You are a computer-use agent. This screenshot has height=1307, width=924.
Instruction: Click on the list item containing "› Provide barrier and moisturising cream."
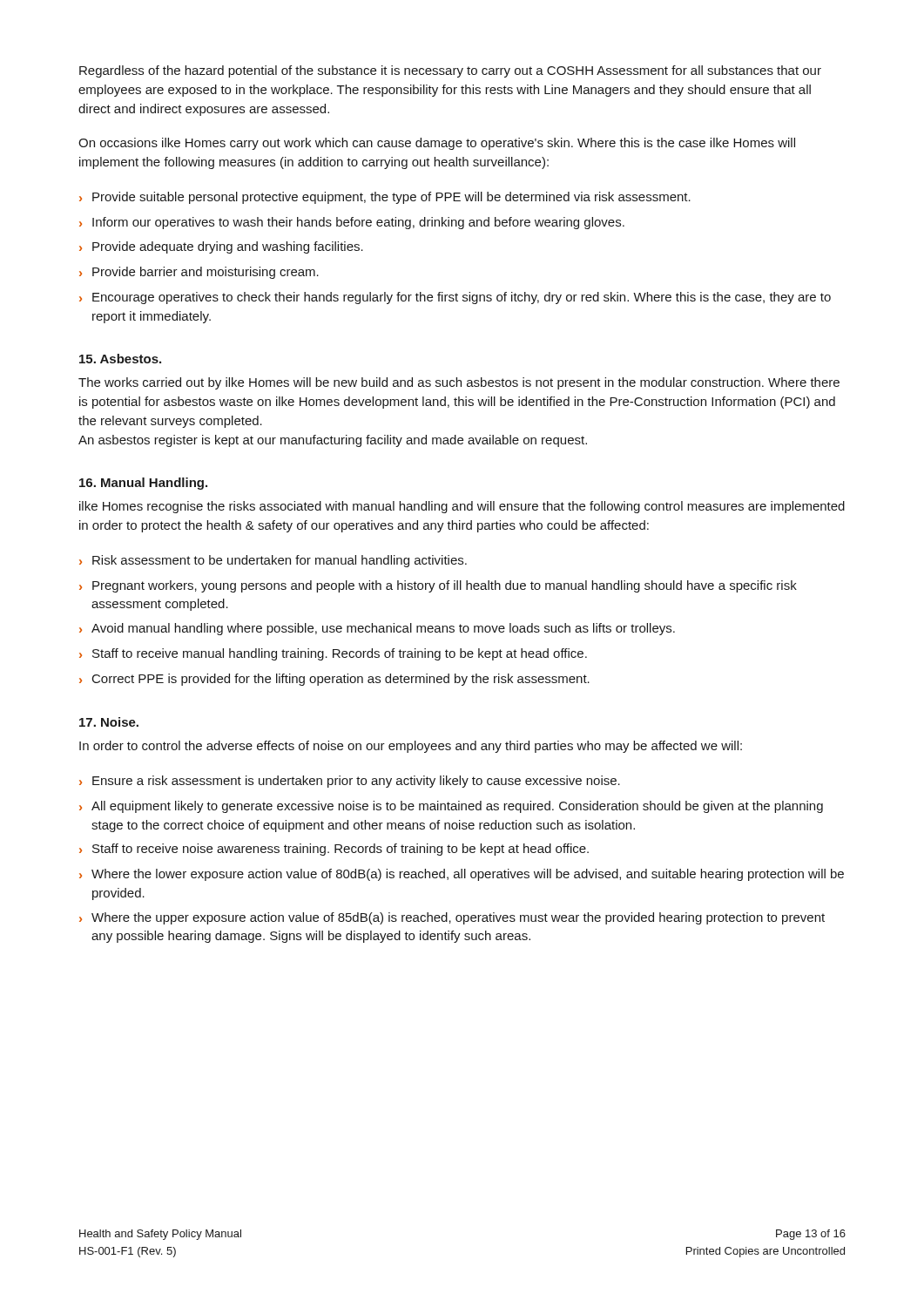coord(199,273)
